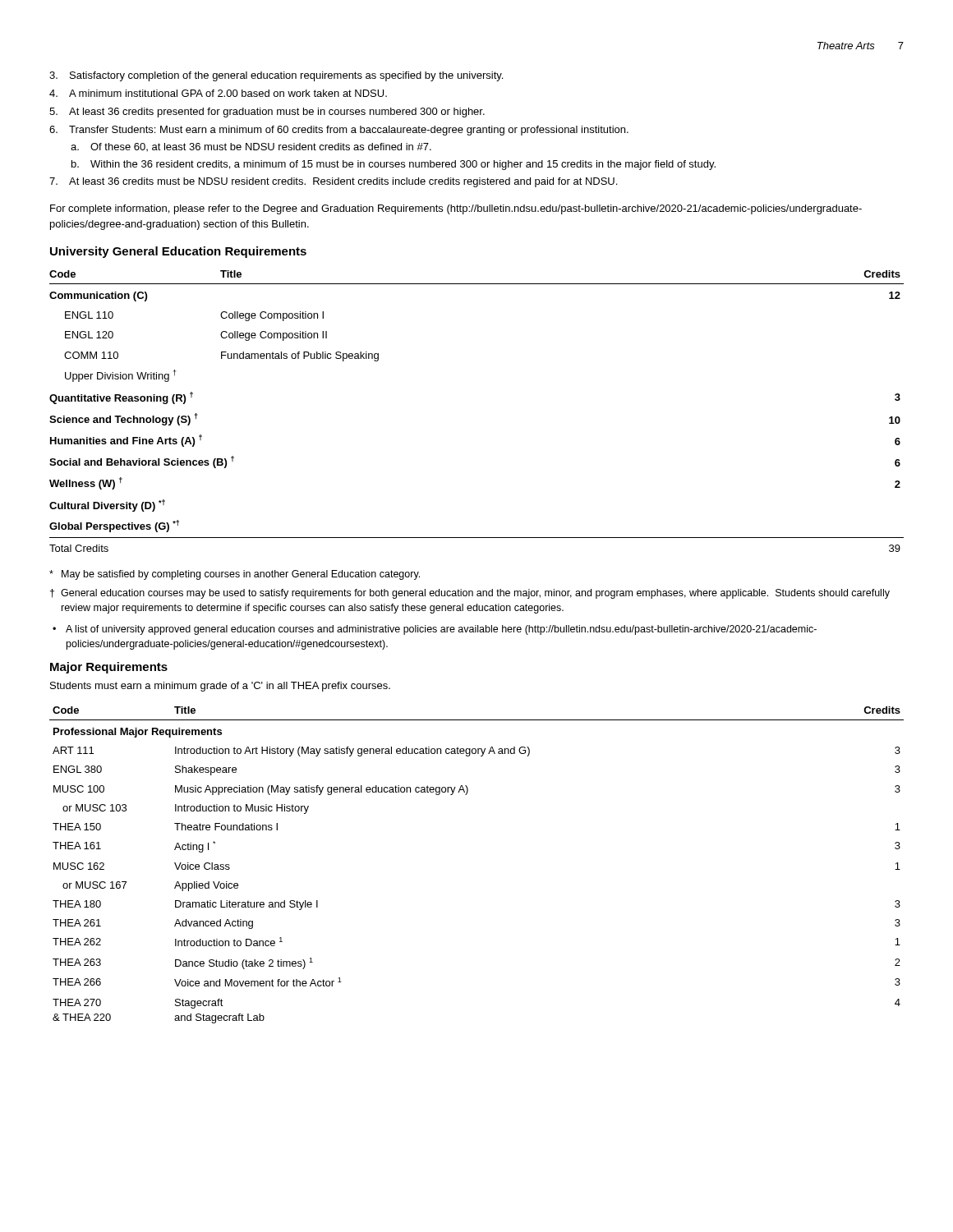The height and width of the screenshot is (1232, 953).
Task: Find the footnote containing "May be satisfied by completing courses"
Action: (235, 574)
